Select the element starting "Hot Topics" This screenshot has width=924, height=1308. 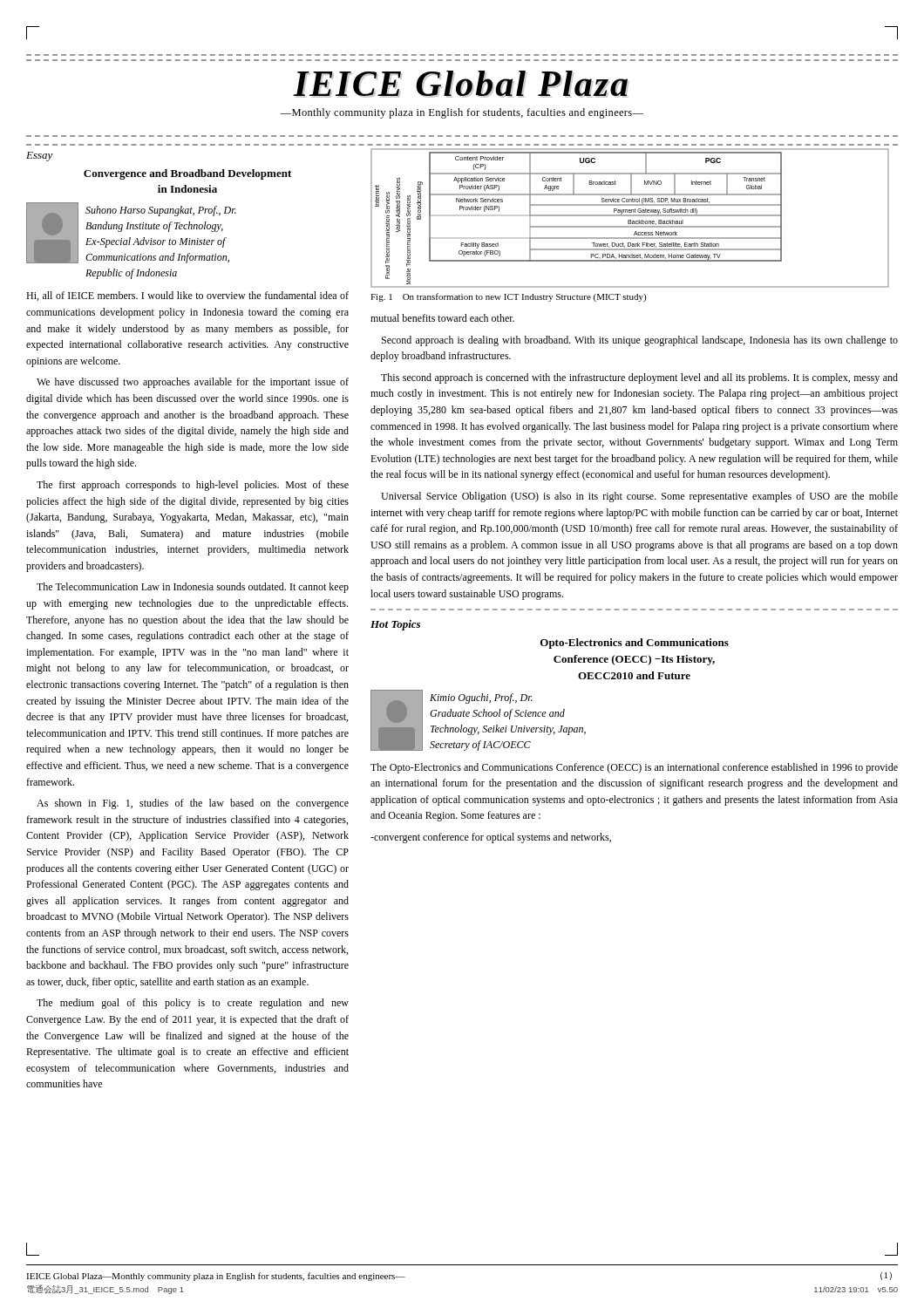(x=396, y=624)
